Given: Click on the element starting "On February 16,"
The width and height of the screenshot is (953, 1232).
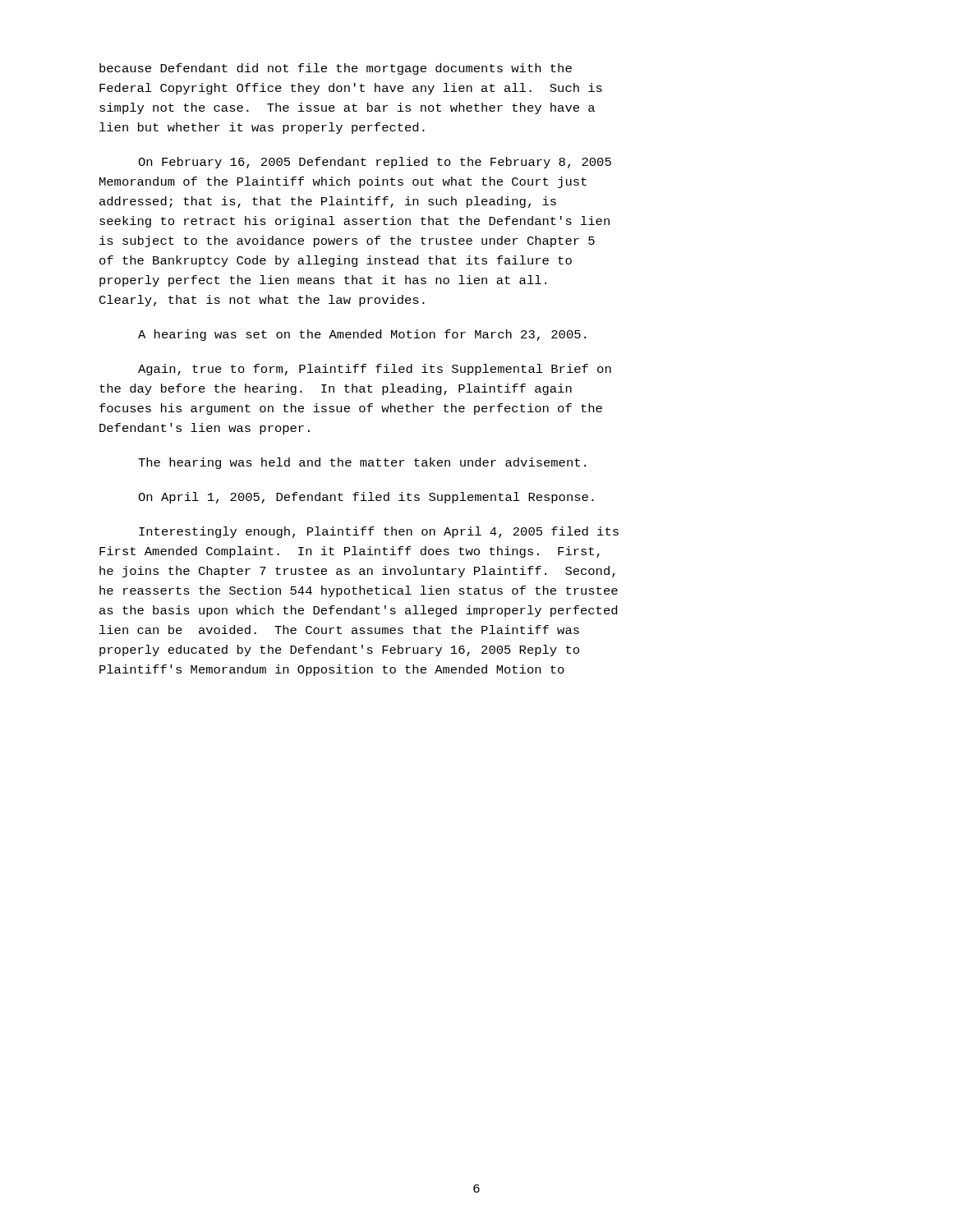Looking at the screenshot, I should click(x=355, y=232).
